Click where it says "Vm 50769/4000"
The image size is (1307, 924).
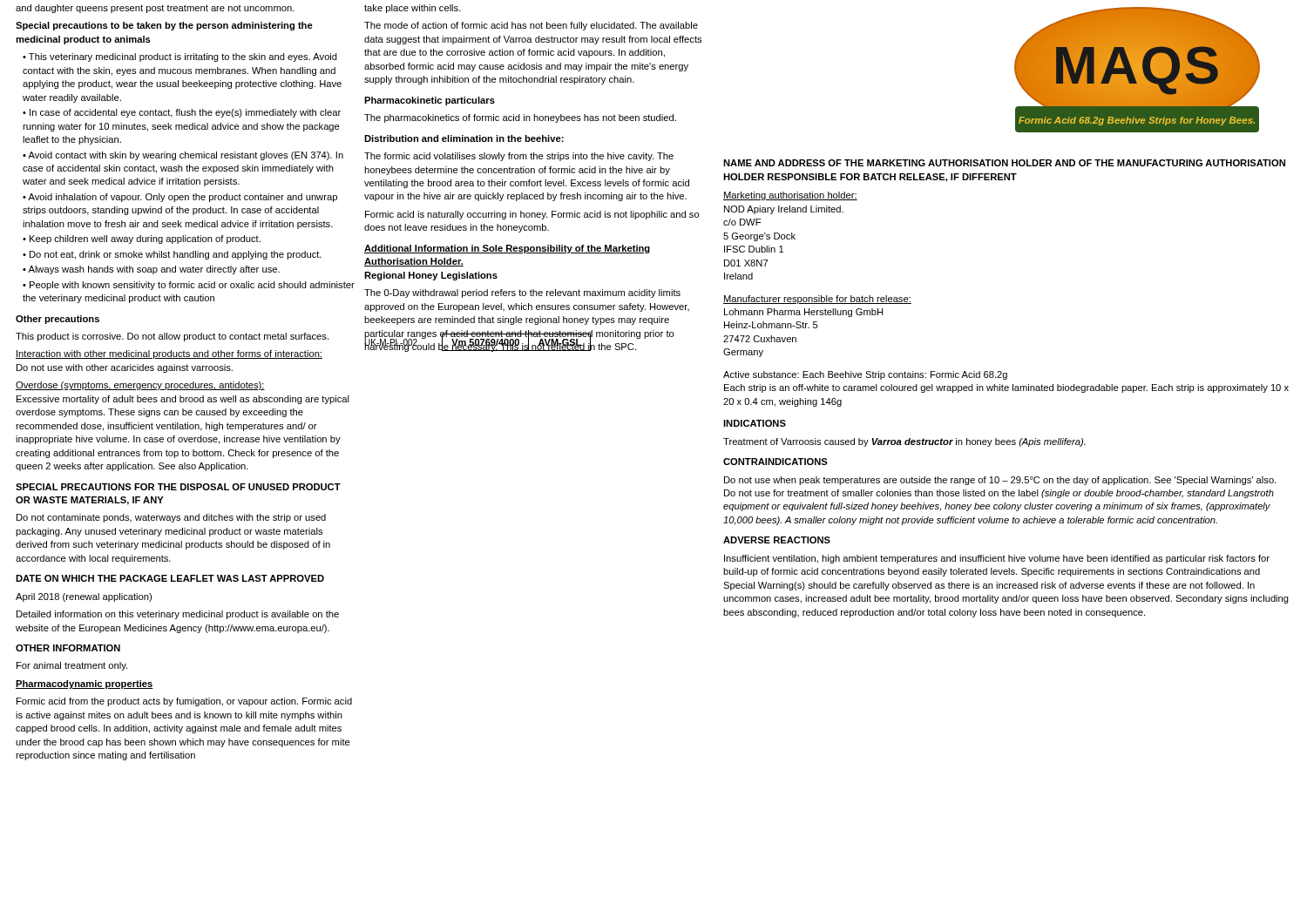486,343
